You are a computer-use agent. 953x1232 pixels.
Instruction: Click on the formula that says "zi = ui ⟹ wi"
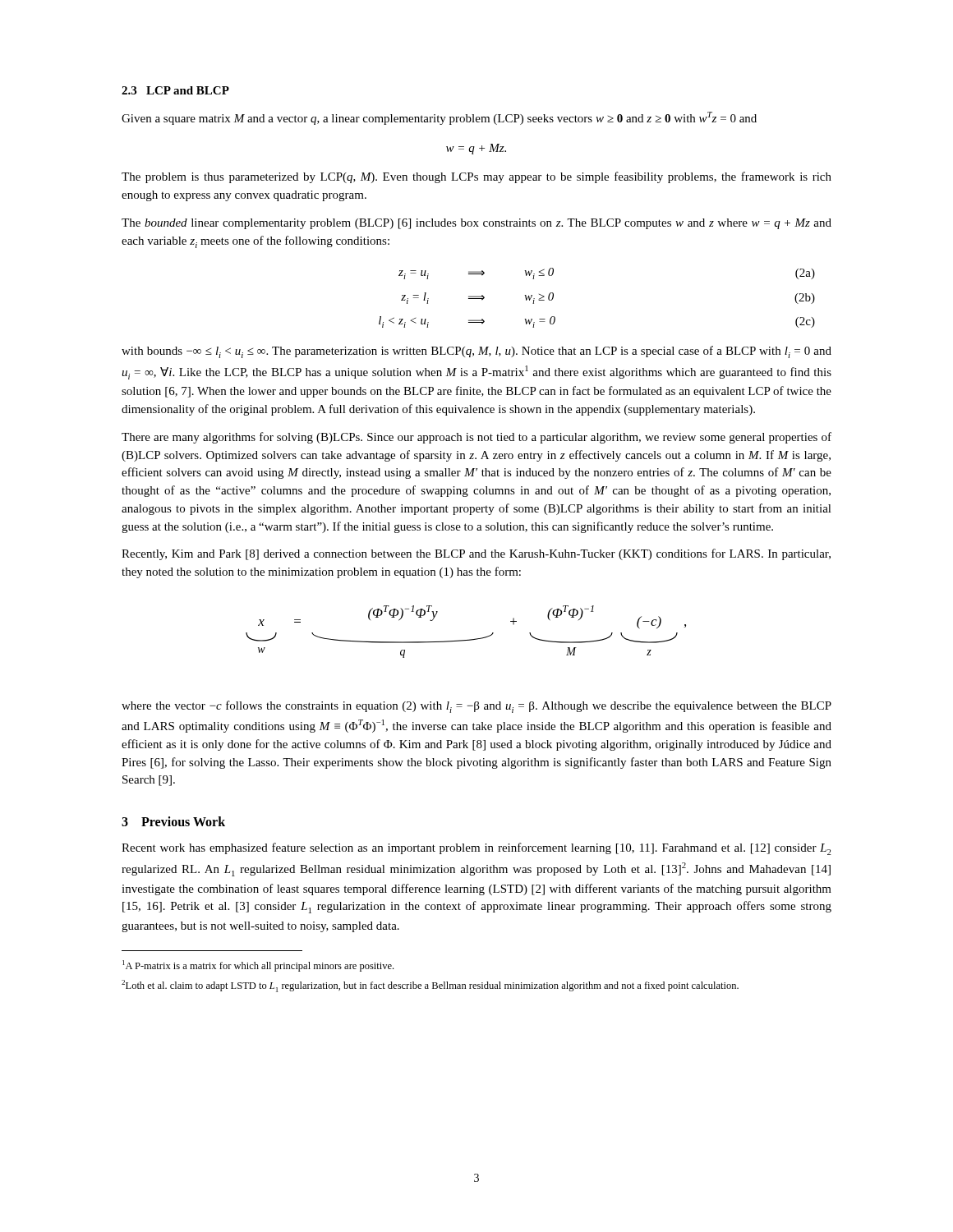coord(476,298)
